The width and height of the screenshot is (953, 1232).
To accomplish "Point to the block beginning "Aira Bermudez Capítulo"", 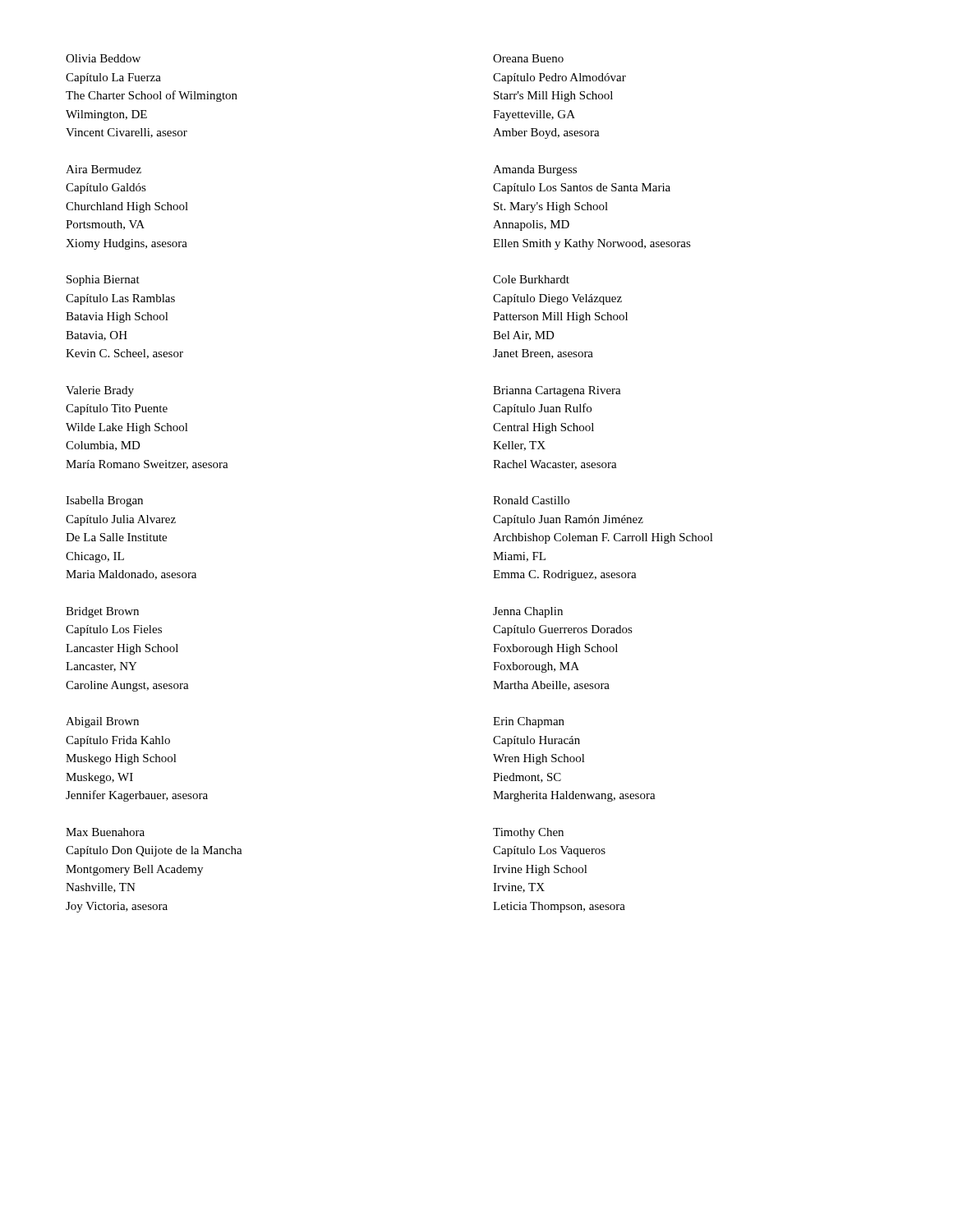I will 104,169.
